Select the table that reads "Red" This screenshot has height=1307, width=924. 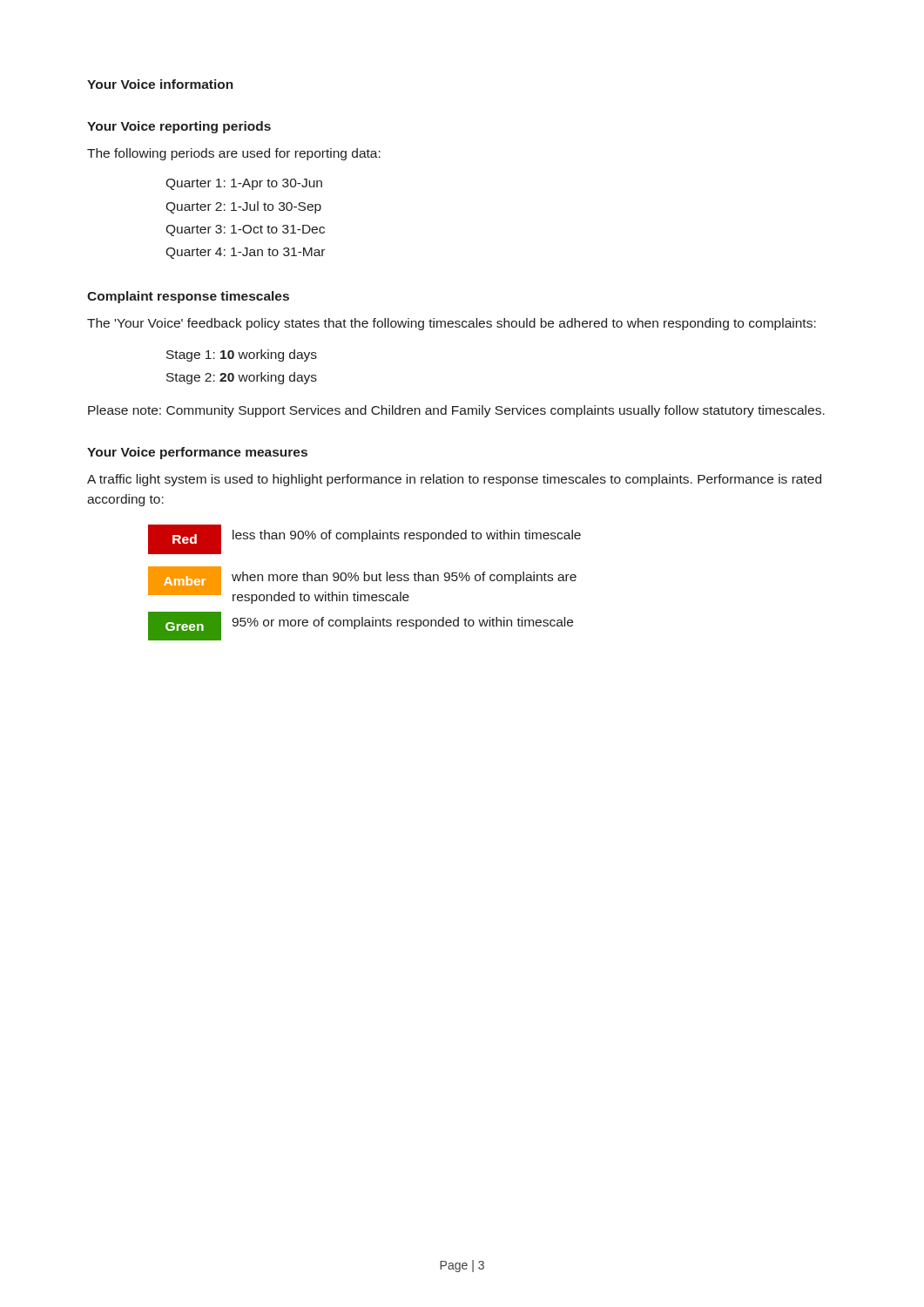click(462, 583)
